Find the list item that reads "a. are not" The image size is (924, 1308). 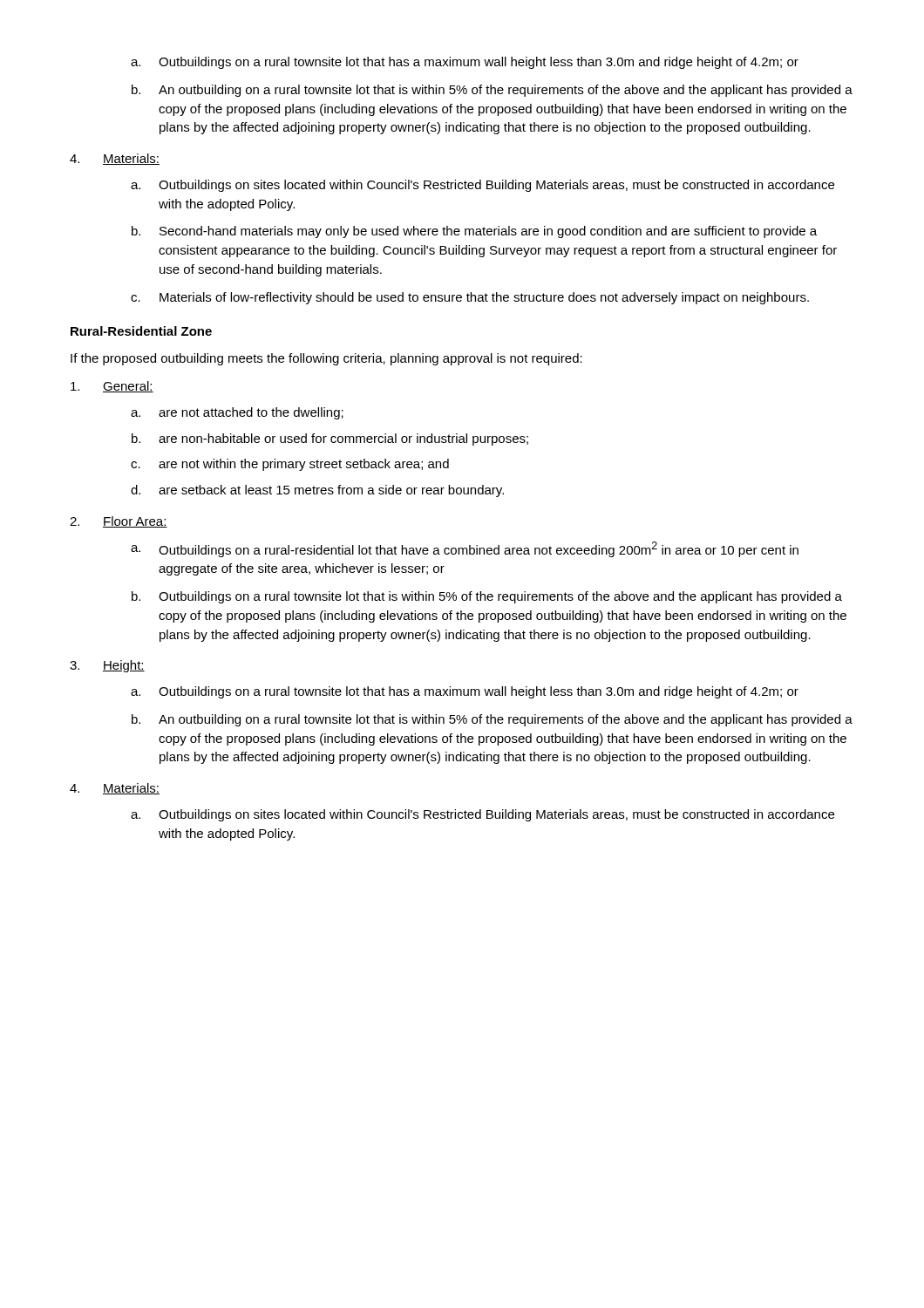[x=237, y=413]
